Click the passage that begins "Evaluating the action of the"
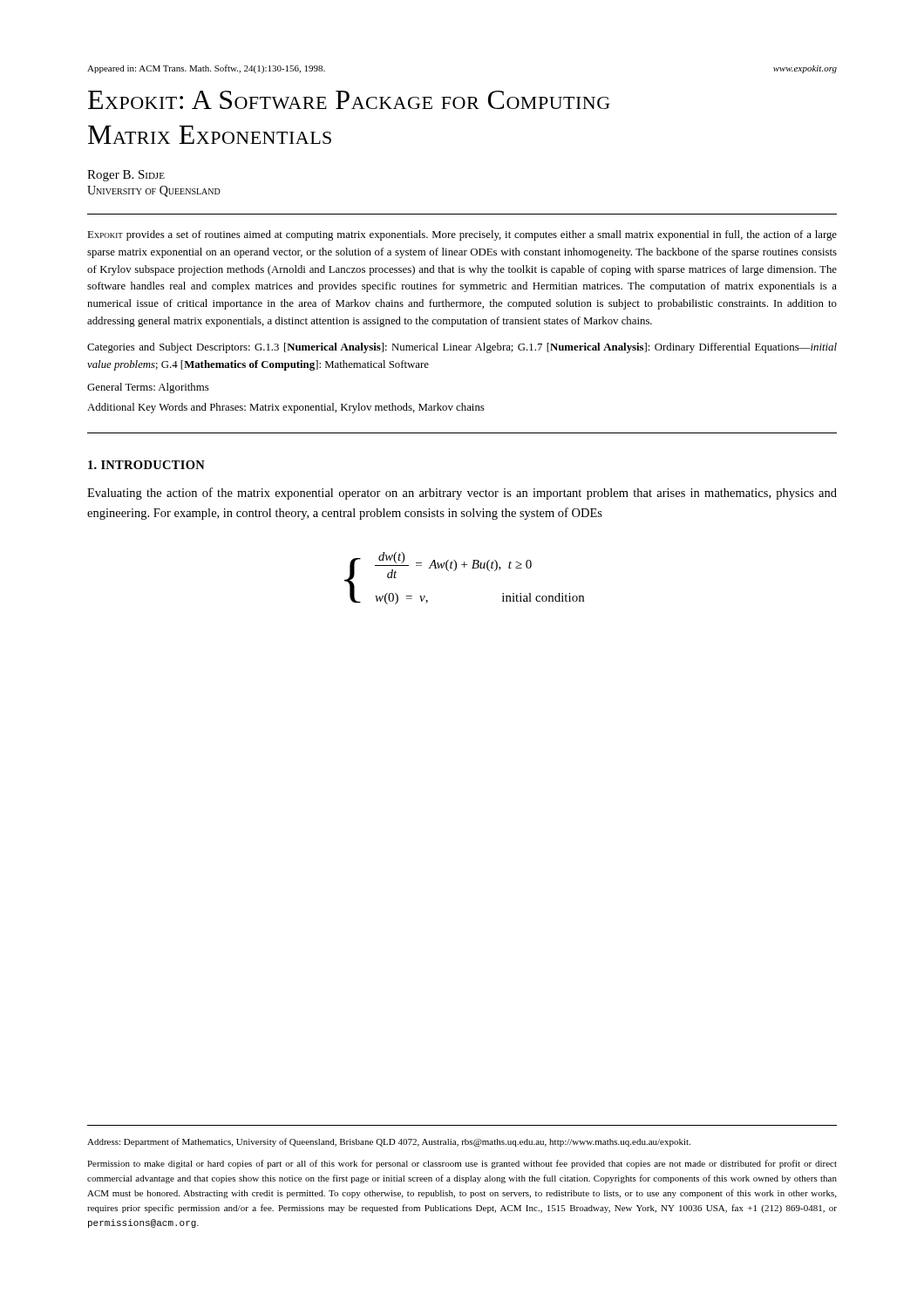This screenshot has height=1308, width=924. pyautogui.click(x=462, y=503)
